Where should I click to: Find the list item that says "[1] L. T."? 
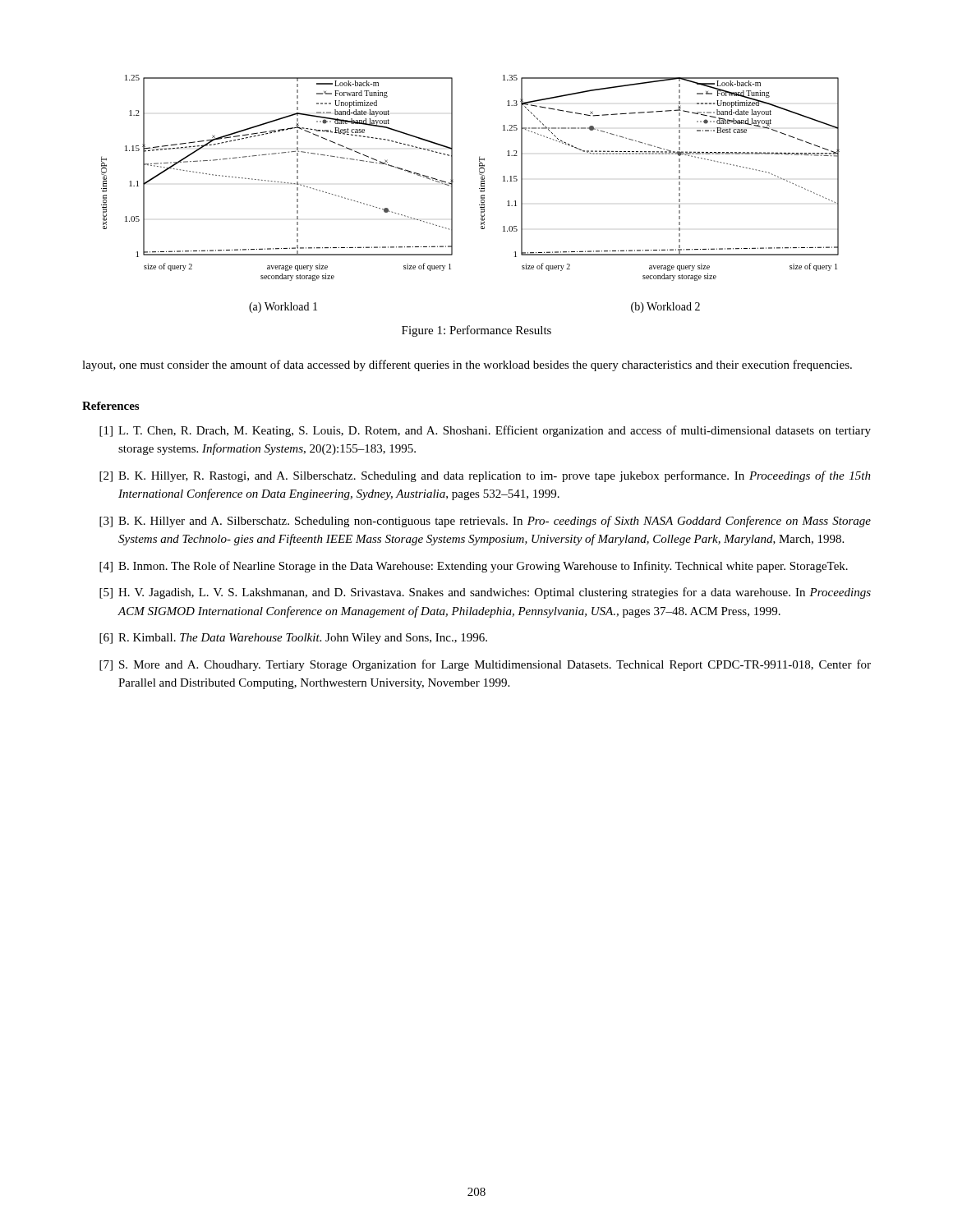(x=476, y=439)
